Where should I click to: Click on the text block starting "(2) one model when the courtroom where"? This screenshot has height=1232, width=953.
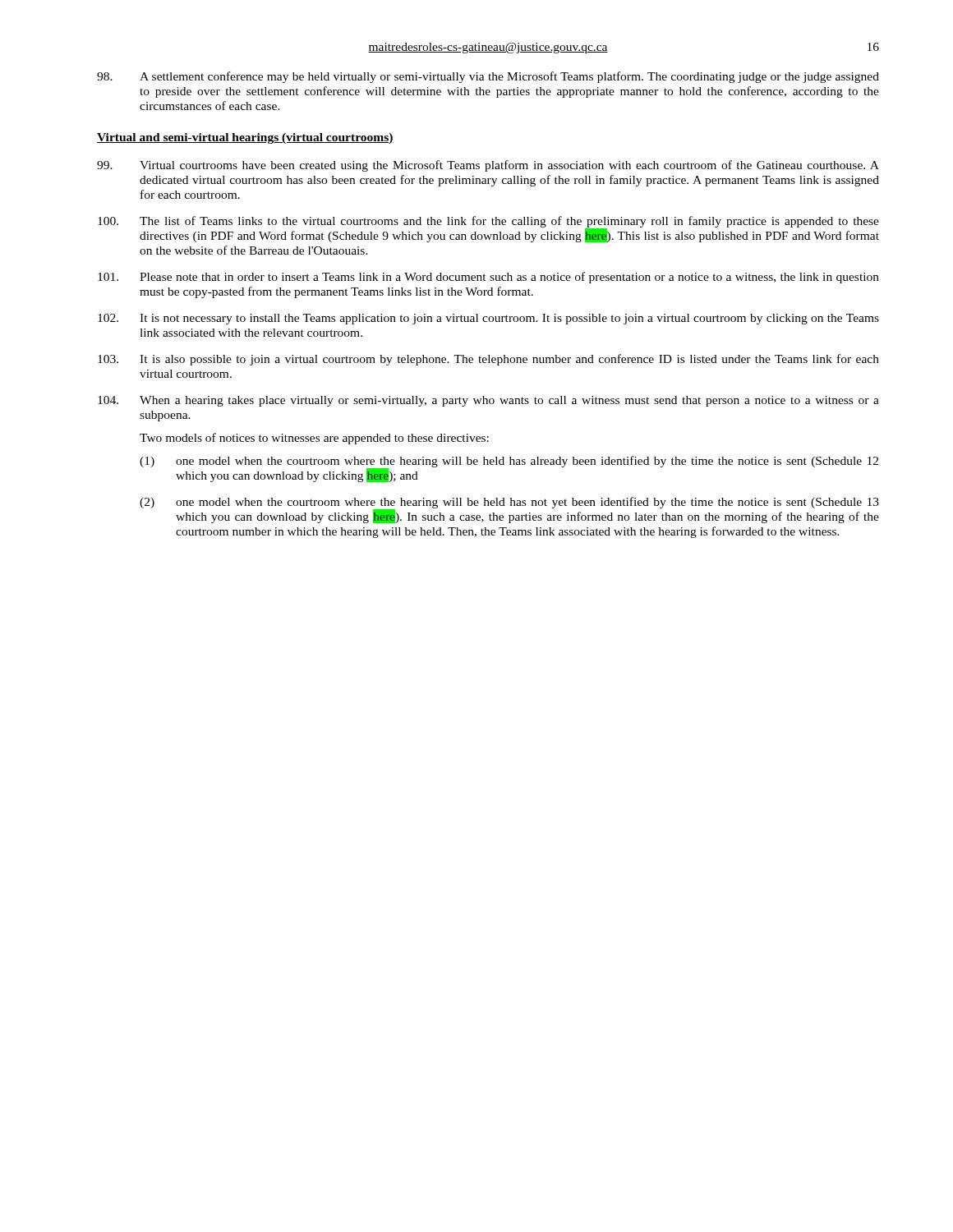pyautogui.click(x=509, y=517)
